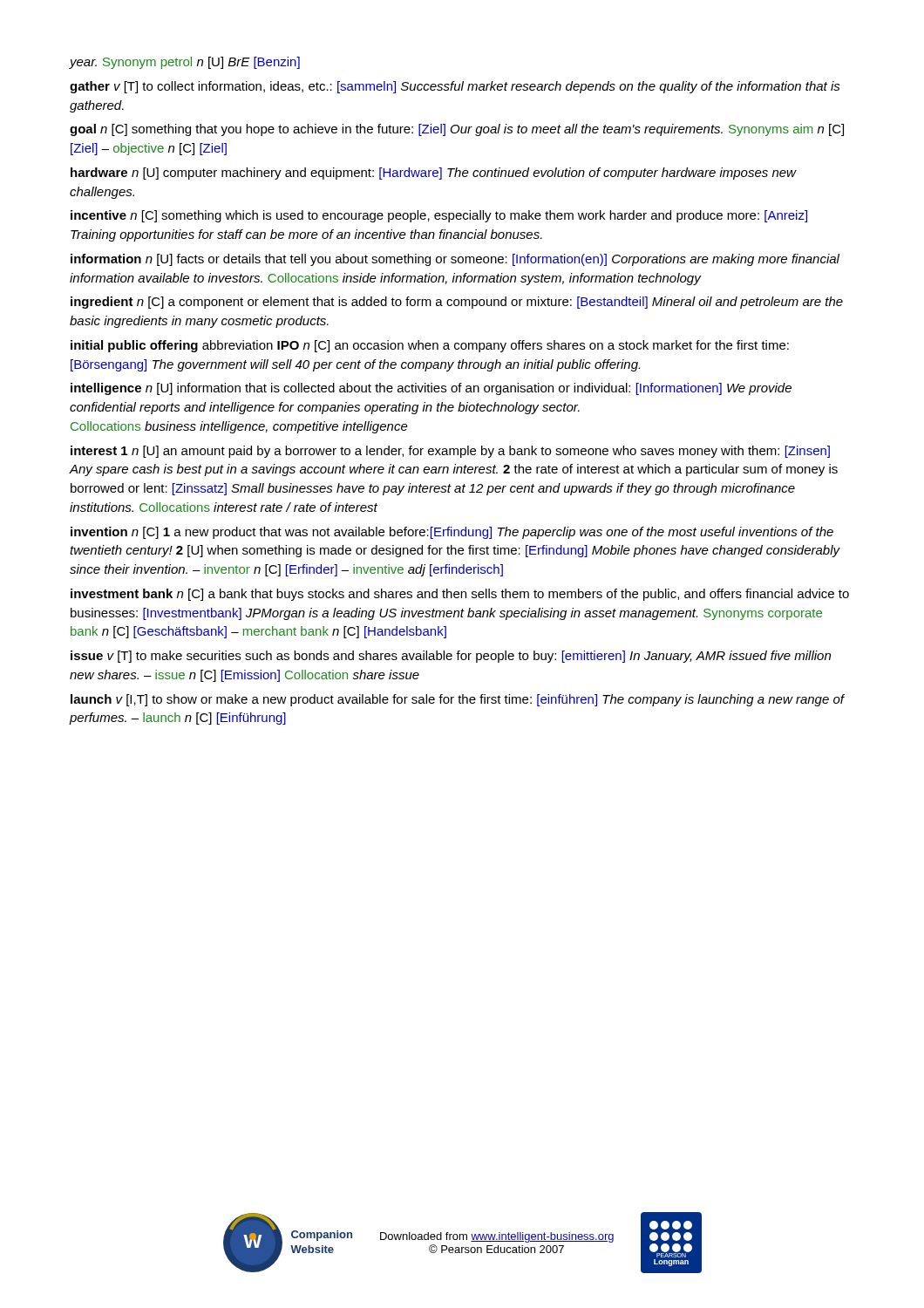Locate the passage starting "interest 1 n [U] an"
The height and width of the screenshot is (1308, 924).
pyautogui.click(x=454, y=478)
